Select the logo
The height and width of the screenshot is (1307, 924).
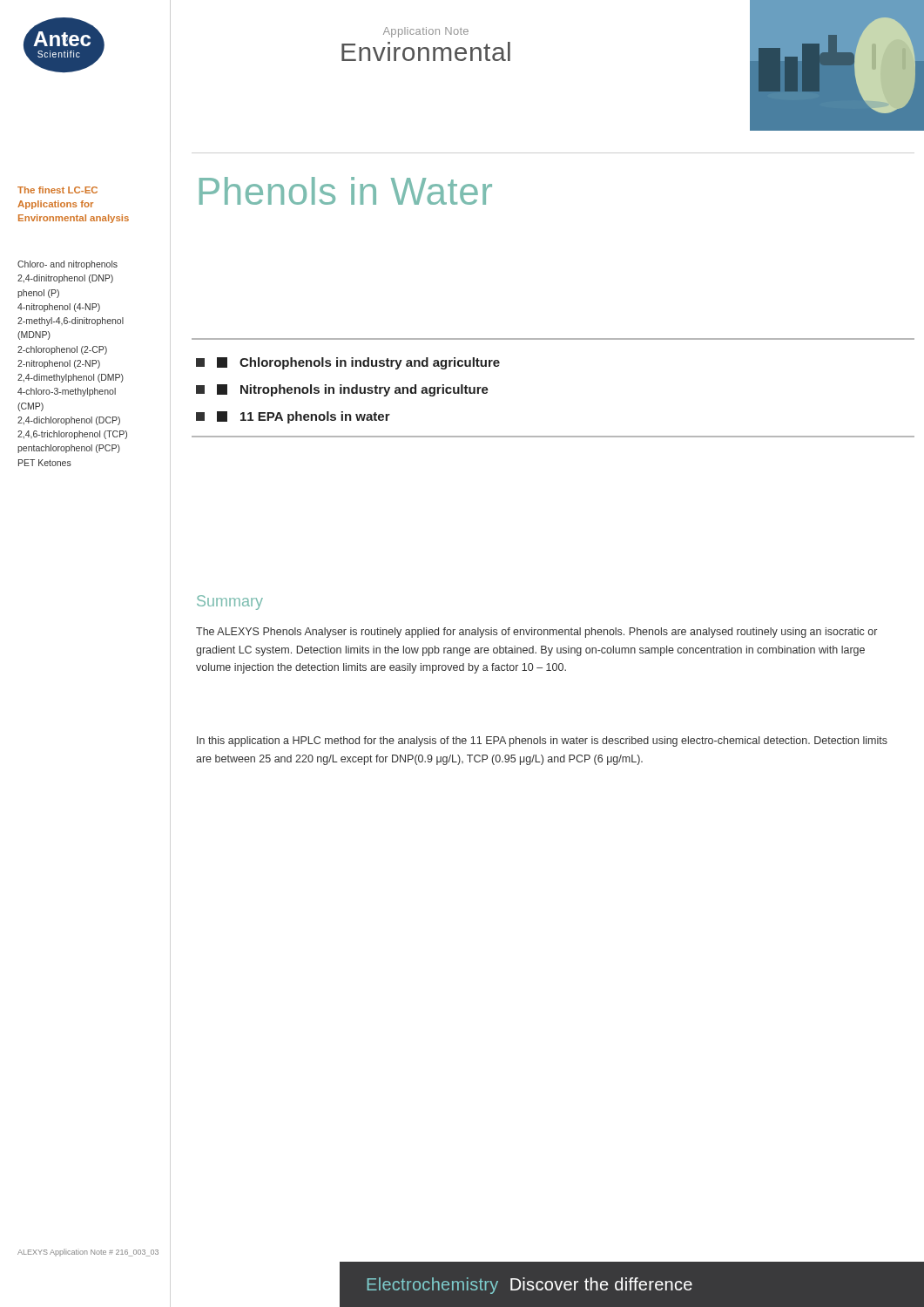click(x=85, y=47)
